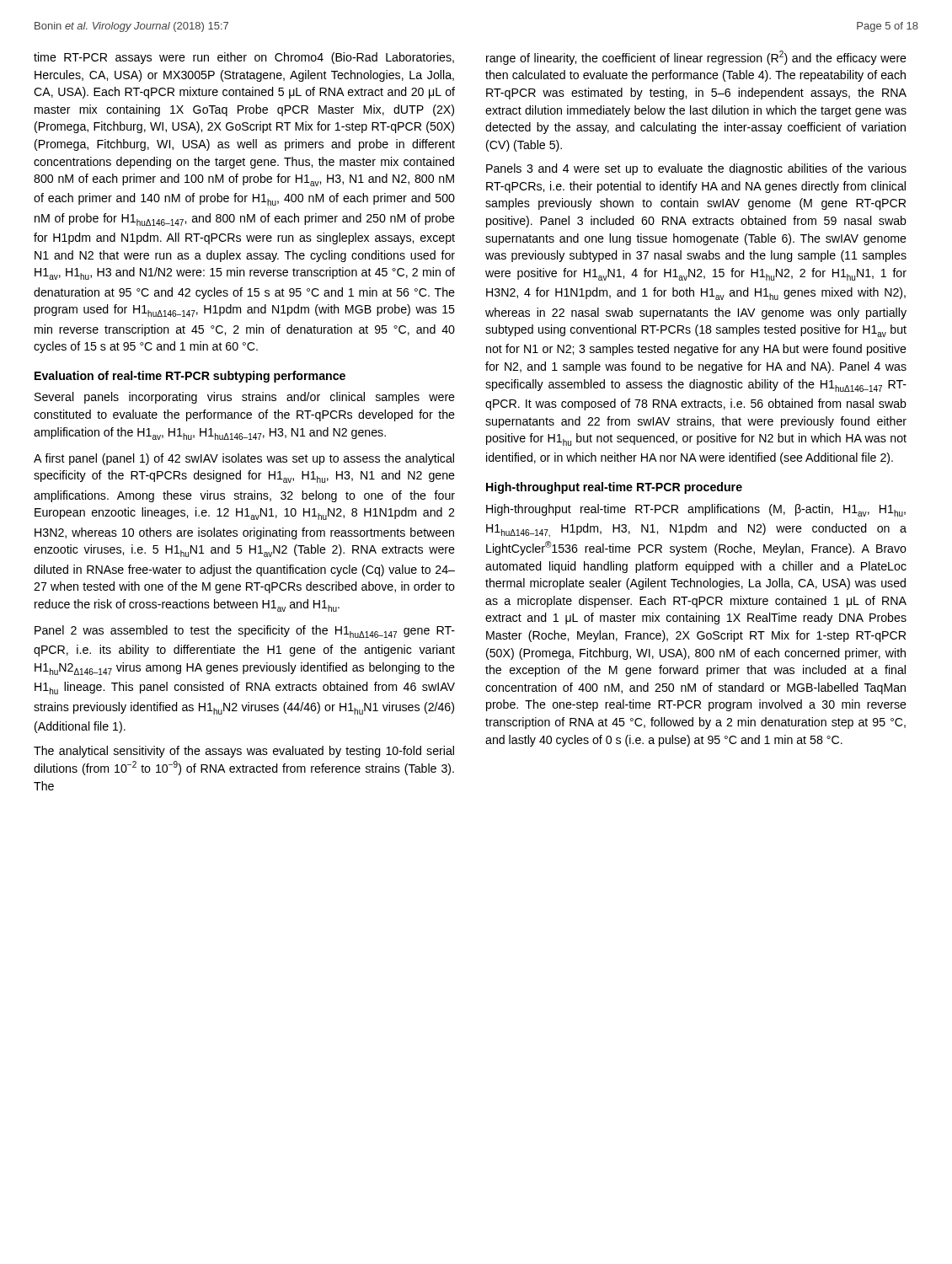Click on the element starting "Evaluation of real-time RT-PCR subtyping performance"
This screenshot has width=952, height=1264.
point(190,376)
